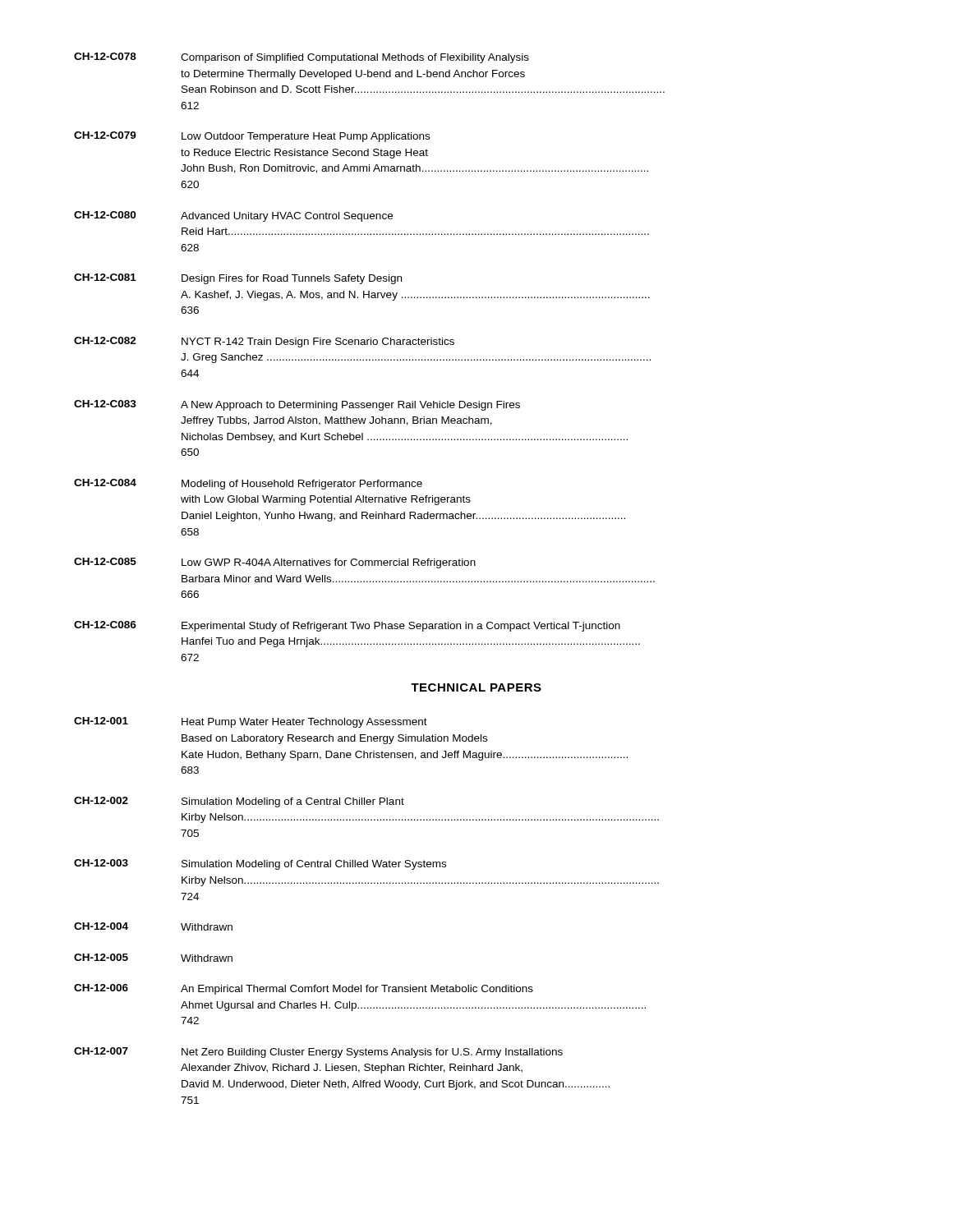This screenshot has height=1232, width=953.
Task: Locate the list item that reads "CH-12-C084 Modeling of Household Refrigerator"
Action: [x=476, y=508]
